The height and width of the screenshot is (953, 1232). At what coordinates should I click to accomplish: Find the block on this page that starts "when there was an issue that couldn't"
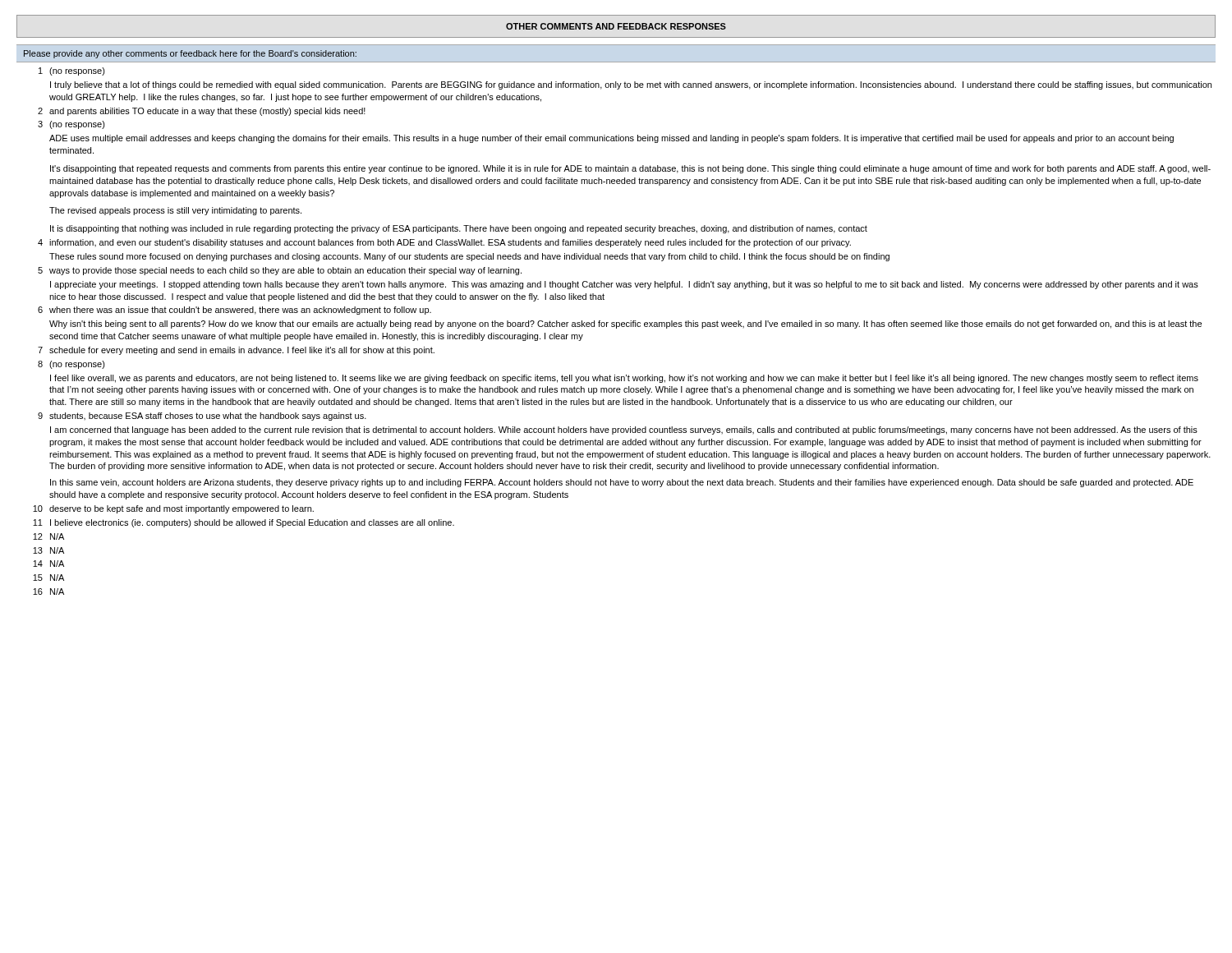click(240, 310)
